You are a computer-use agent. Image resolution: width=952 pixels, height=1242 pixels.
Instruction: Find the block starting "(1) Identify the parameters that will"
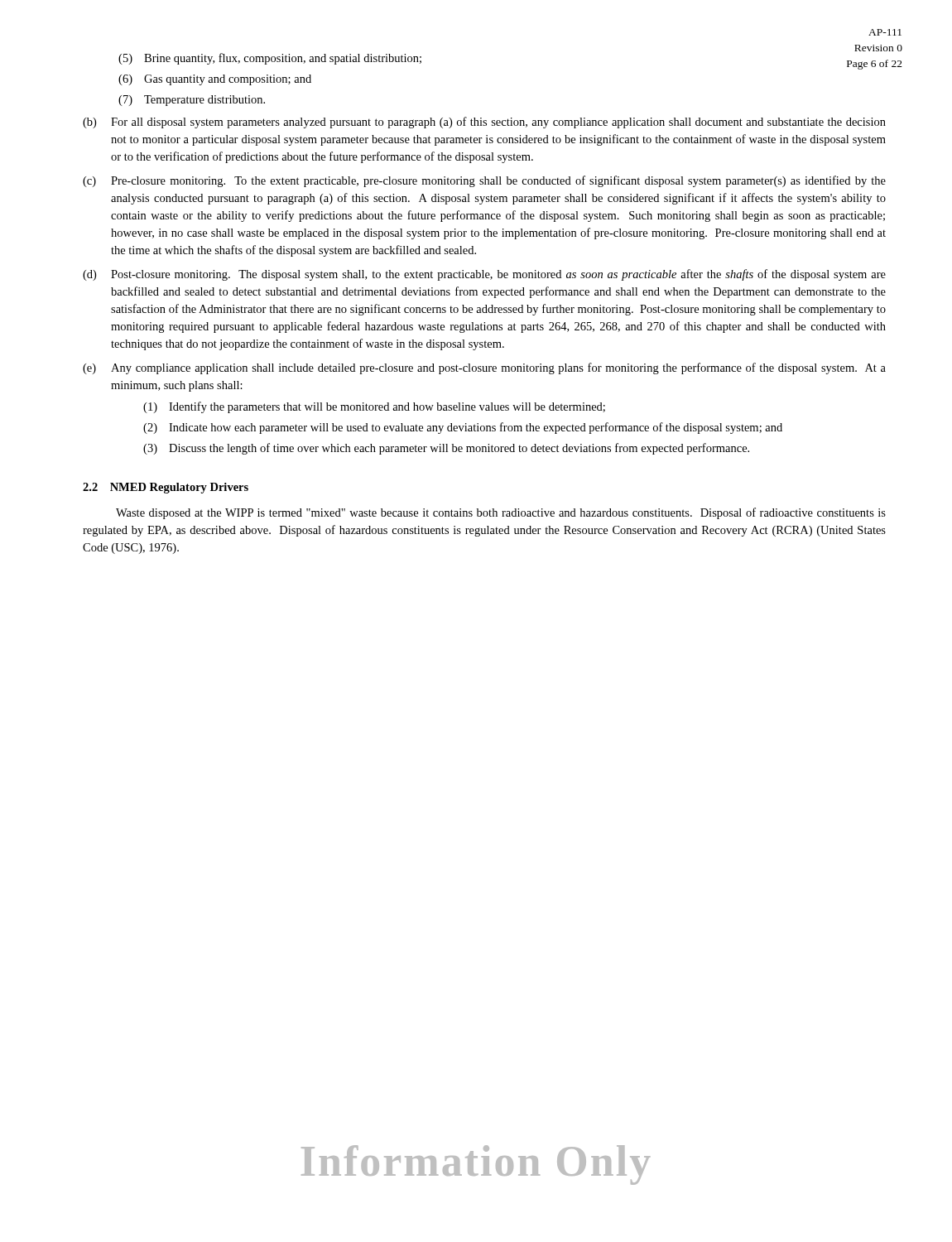498,407
